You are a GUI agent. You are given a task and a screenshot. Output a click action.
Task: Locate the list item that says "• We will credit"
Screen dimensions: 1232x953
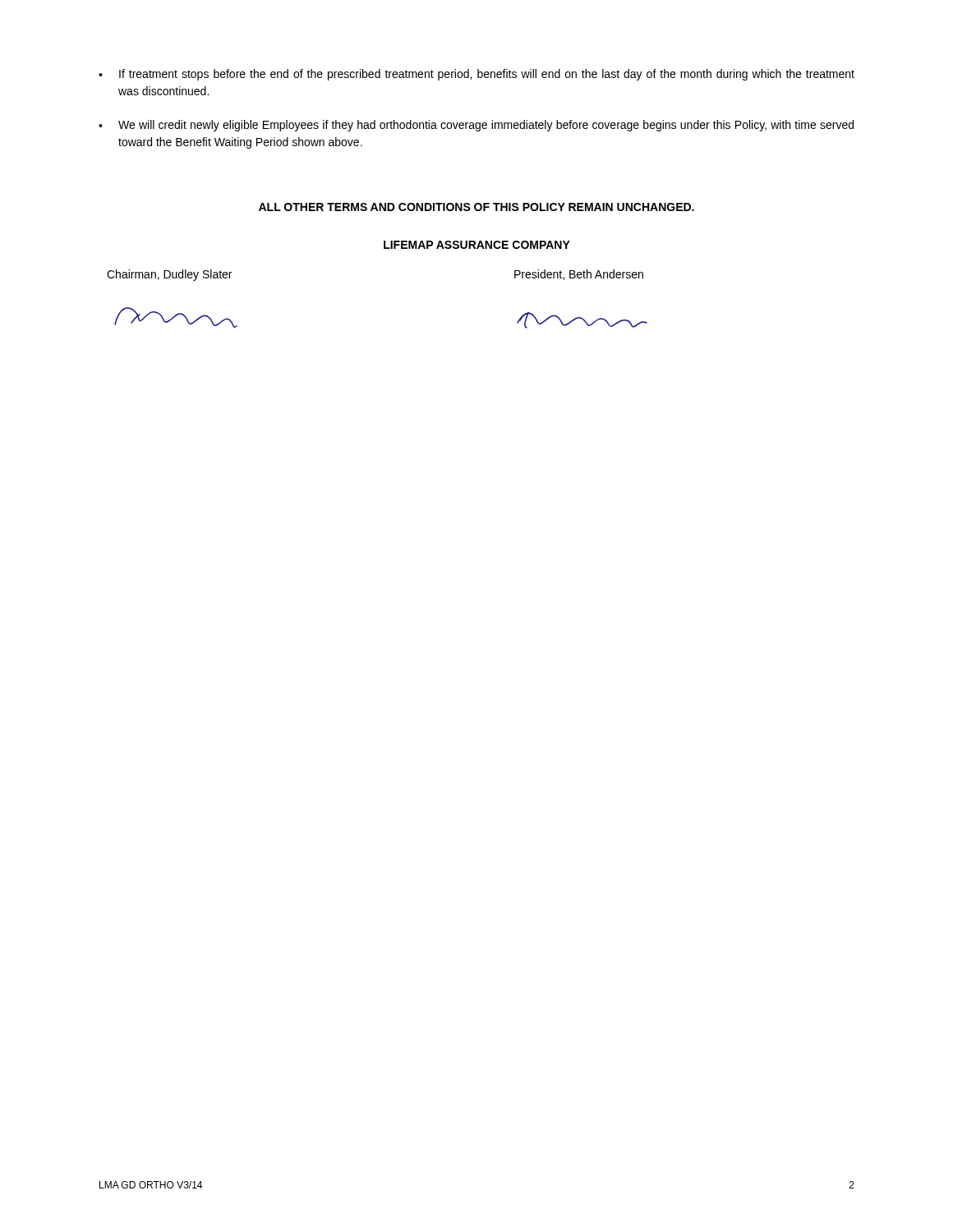click(476, 134)
